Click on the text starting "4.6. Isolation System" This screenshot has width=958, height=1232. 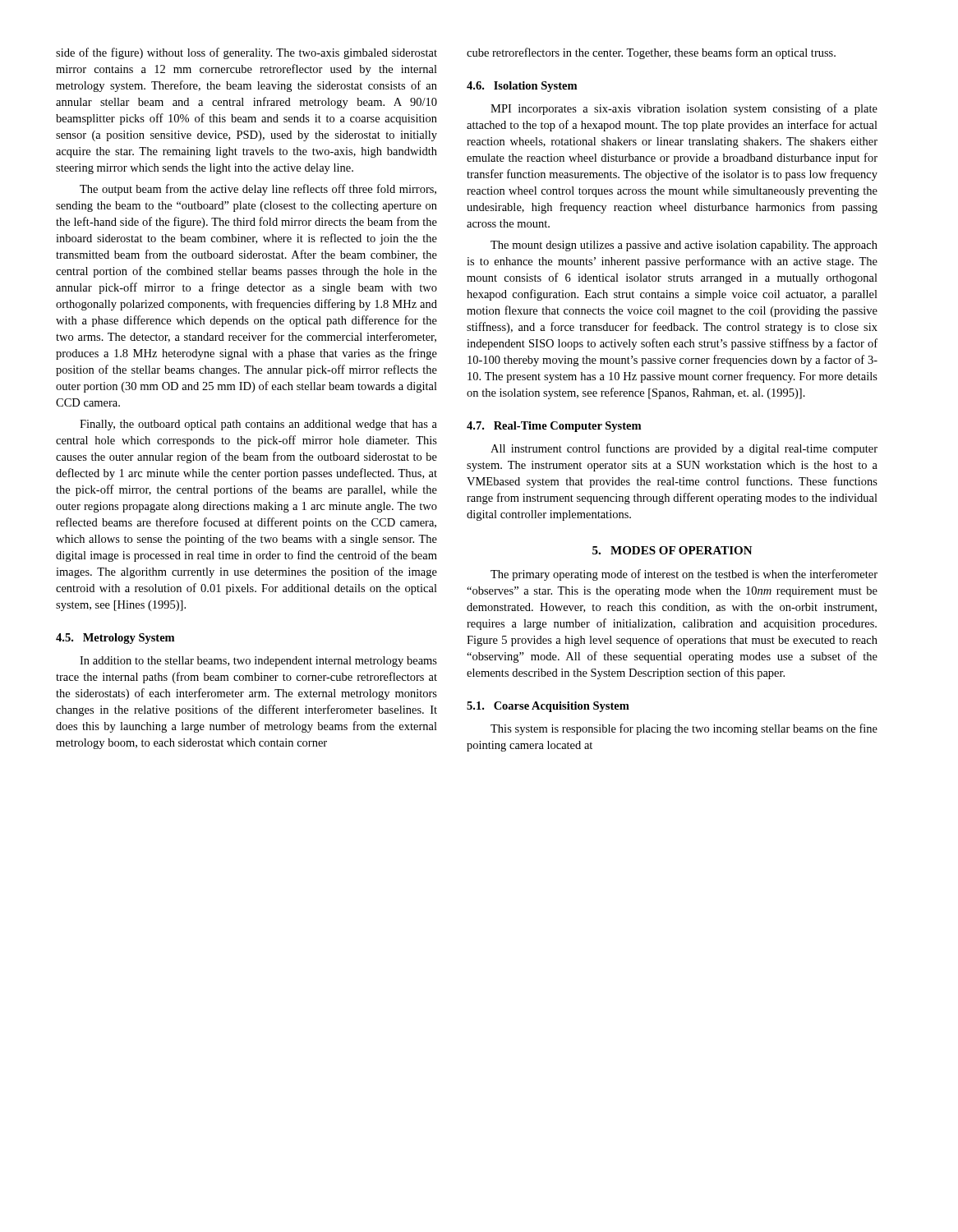click(x=522, y=87)
